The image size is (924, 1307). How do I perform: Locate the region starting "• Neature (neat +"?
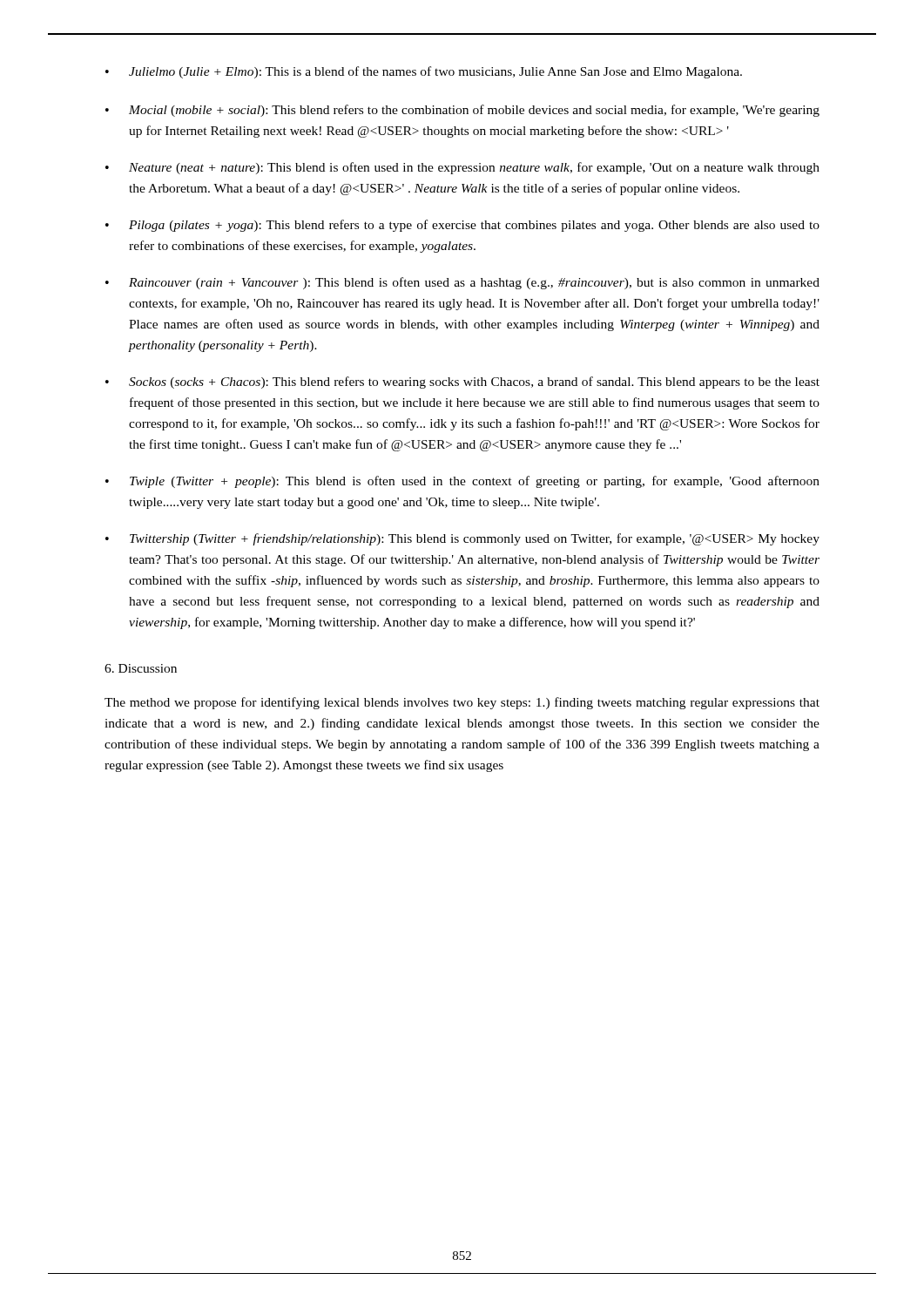(462, 178)
